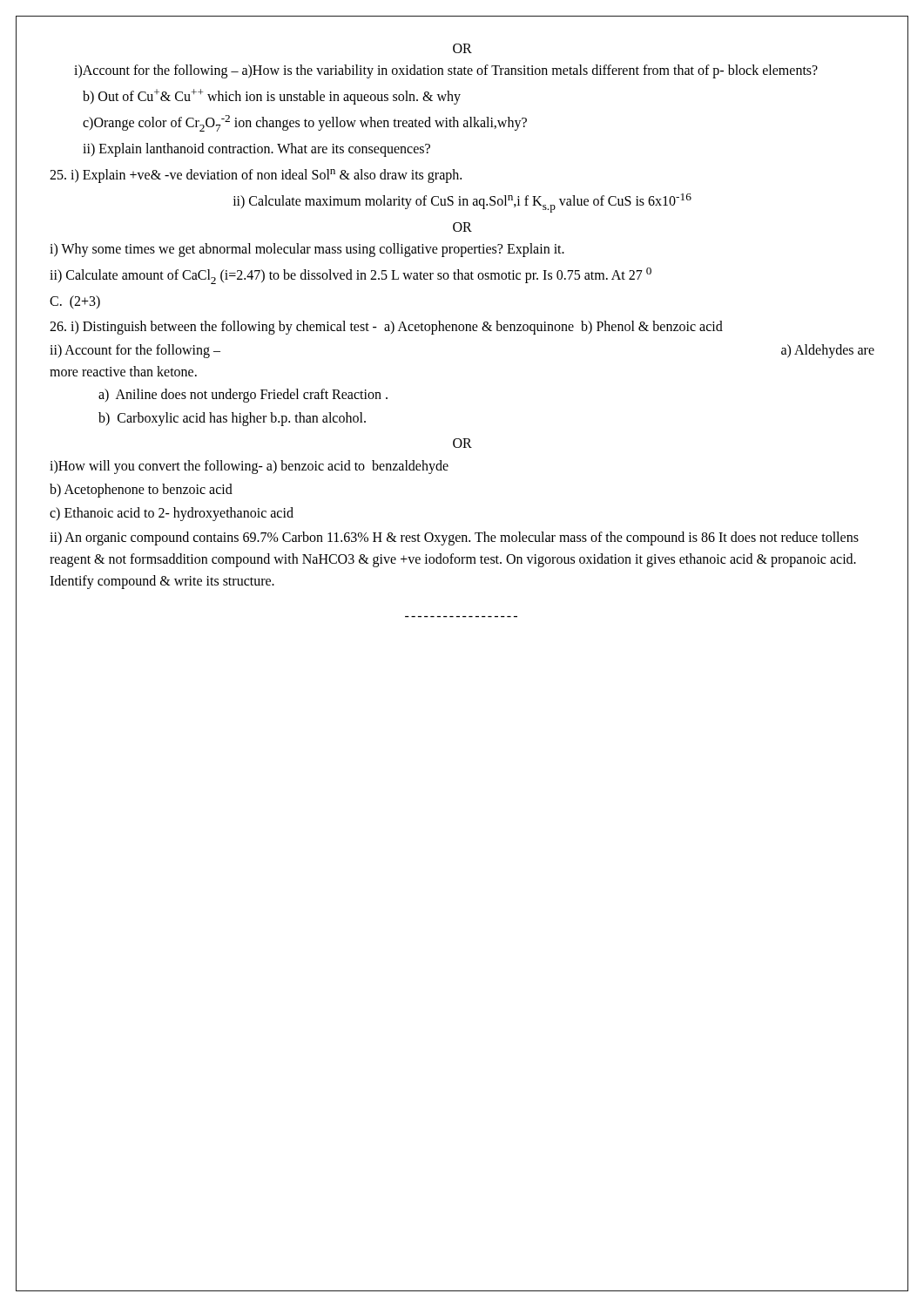Navigate to the passage starting "a) Aniline does"
The image size is (924, 1307).
coord(243,395)
